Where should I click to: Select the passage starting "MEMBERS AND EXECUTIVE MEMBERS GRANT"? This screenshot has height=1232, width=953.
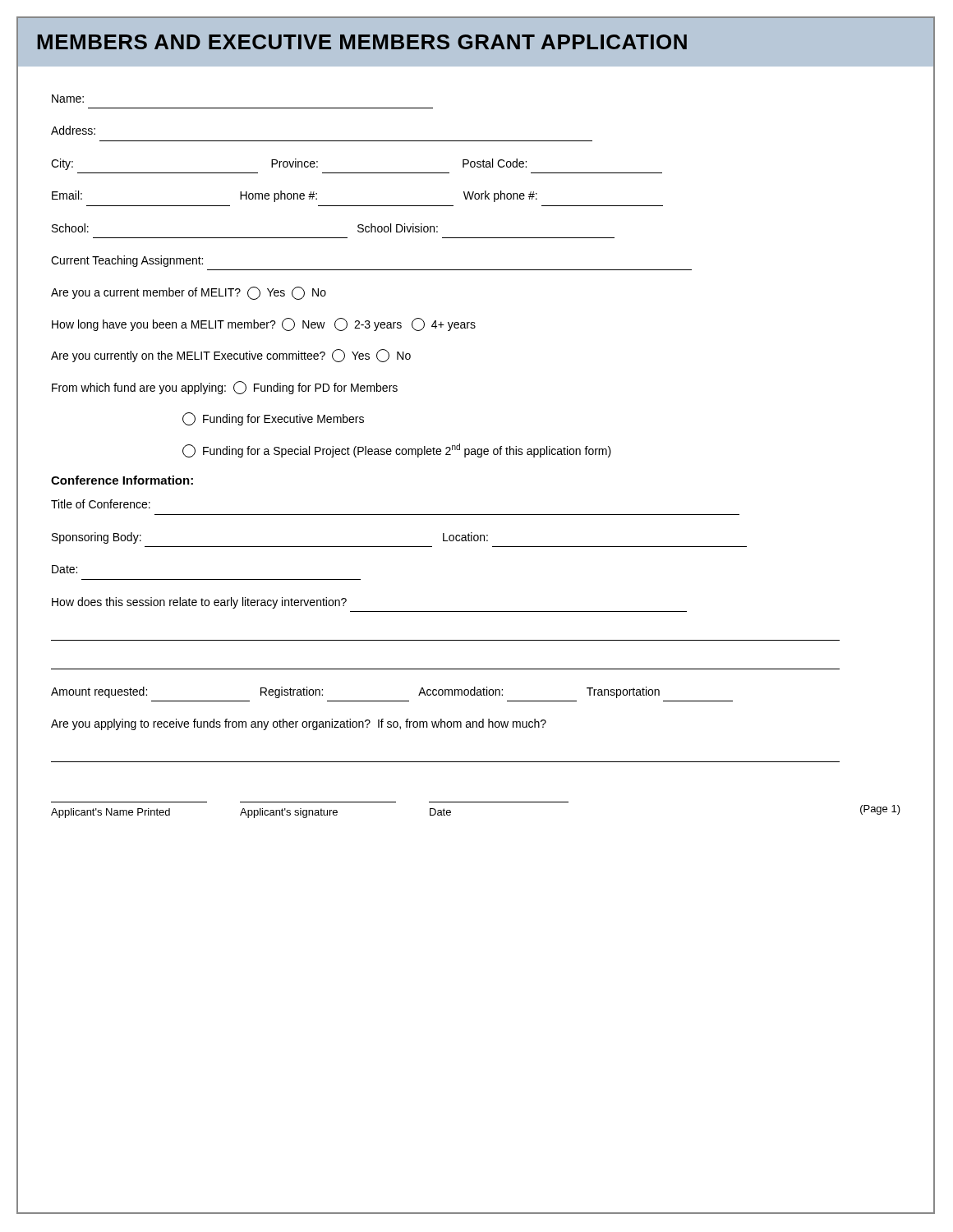click(x=476, y=42)
